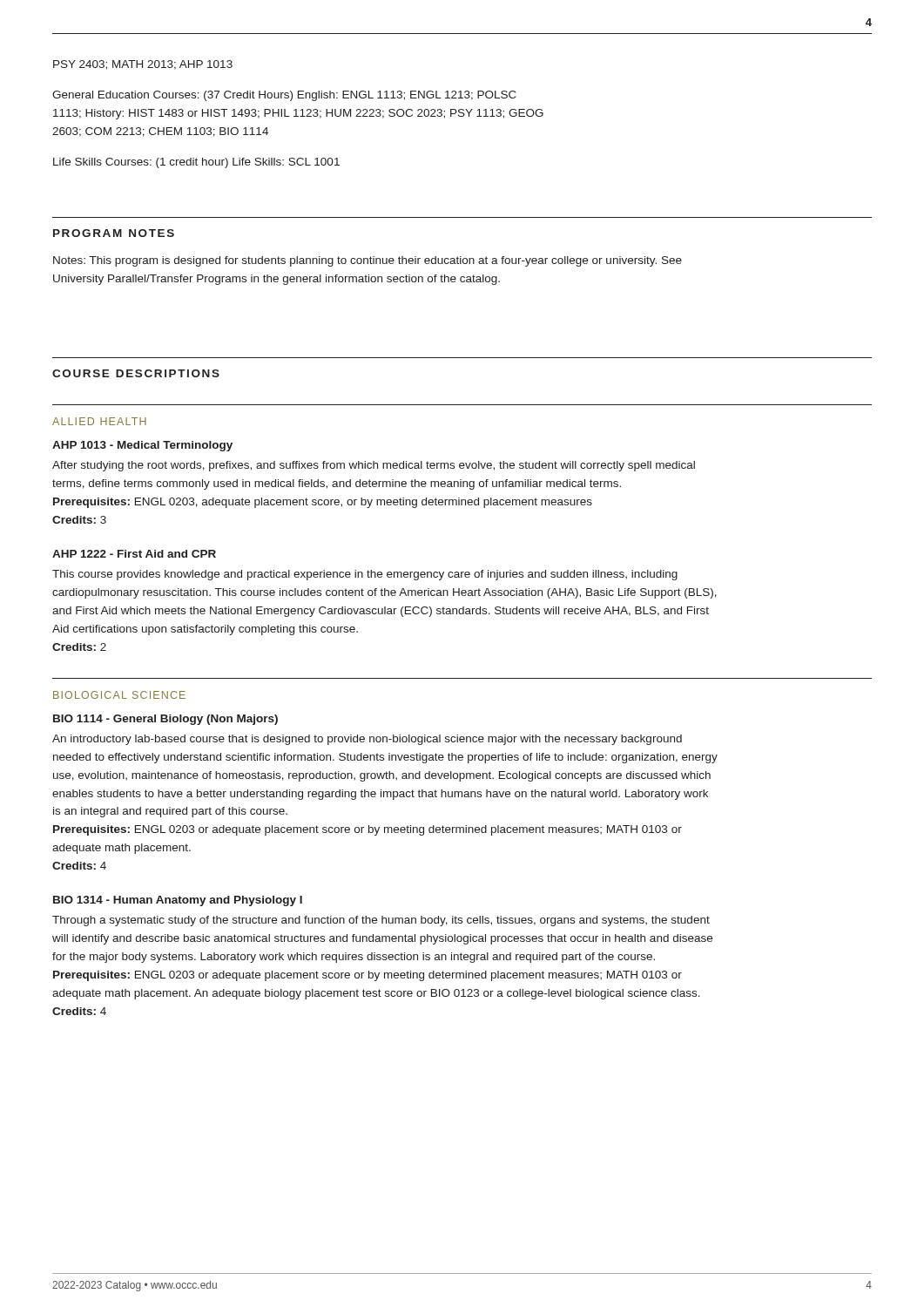The width and height of the screenshot is (924, 1307).
Task: Find the text block with the text "After studying the root words,"
Action: pos(462,493)
